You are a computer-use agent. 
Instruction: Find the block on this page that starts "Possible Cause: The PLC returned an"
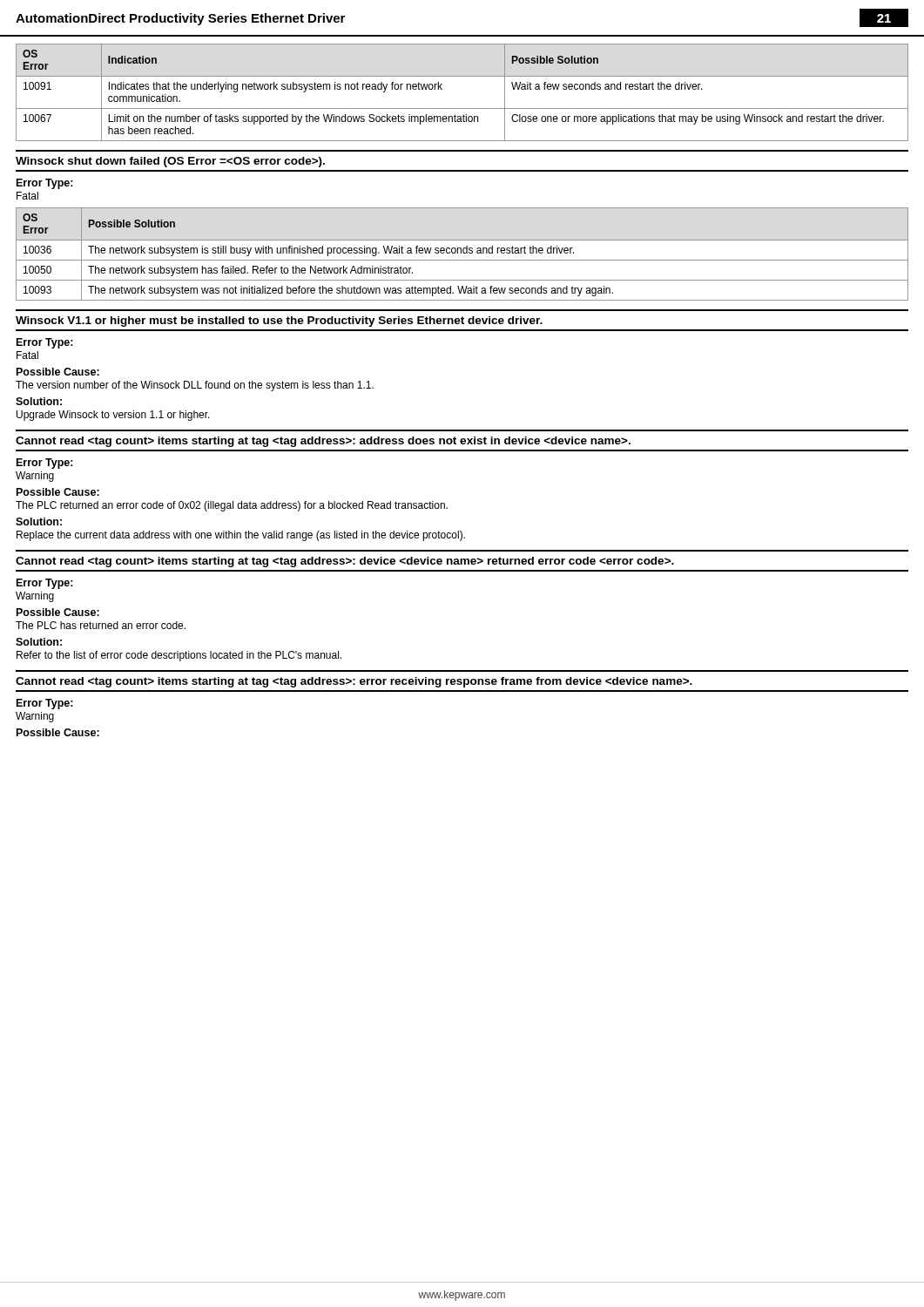pos(58,492)
